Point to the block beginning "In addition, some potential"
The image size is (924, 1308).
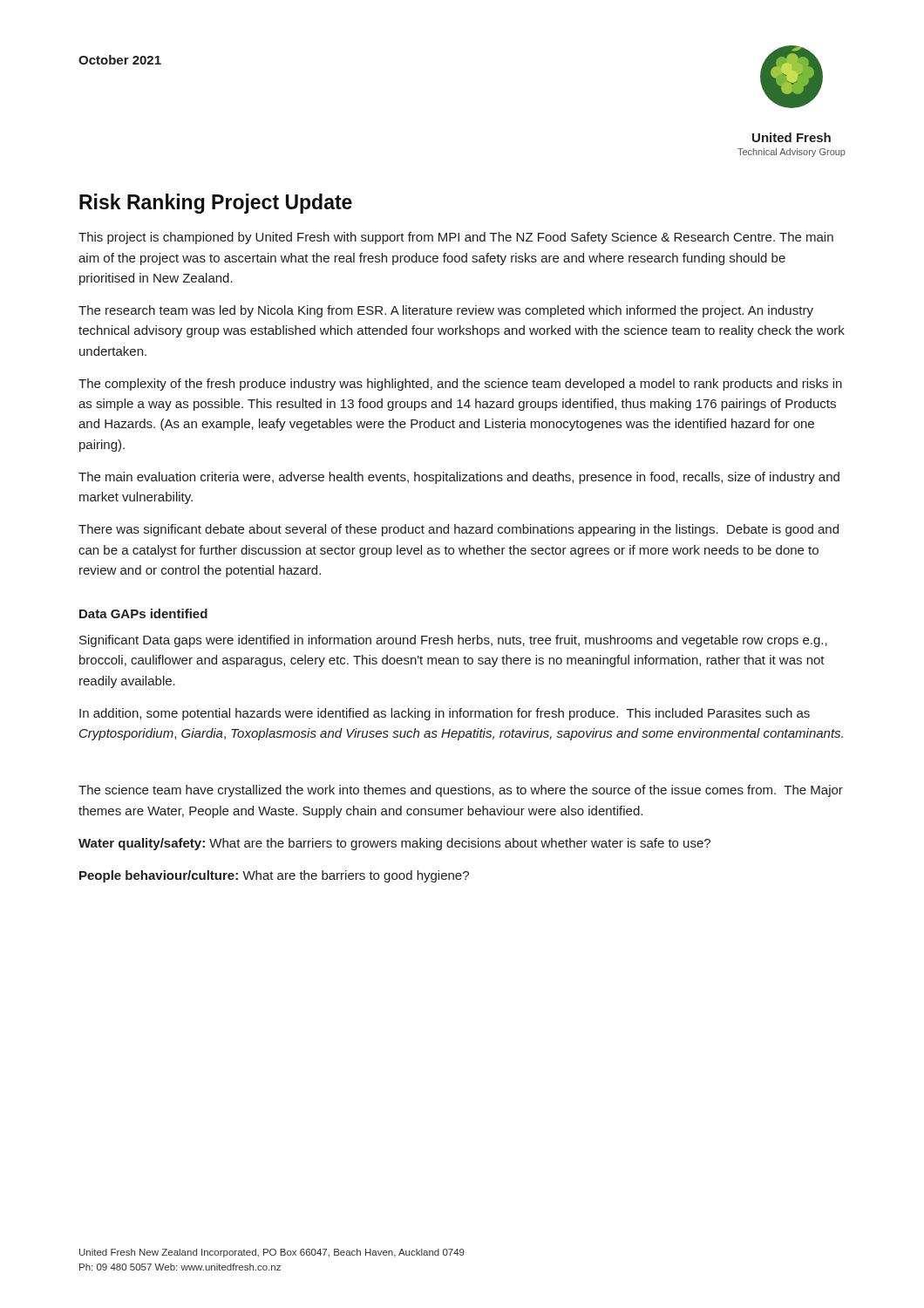[x=461, y=723]
